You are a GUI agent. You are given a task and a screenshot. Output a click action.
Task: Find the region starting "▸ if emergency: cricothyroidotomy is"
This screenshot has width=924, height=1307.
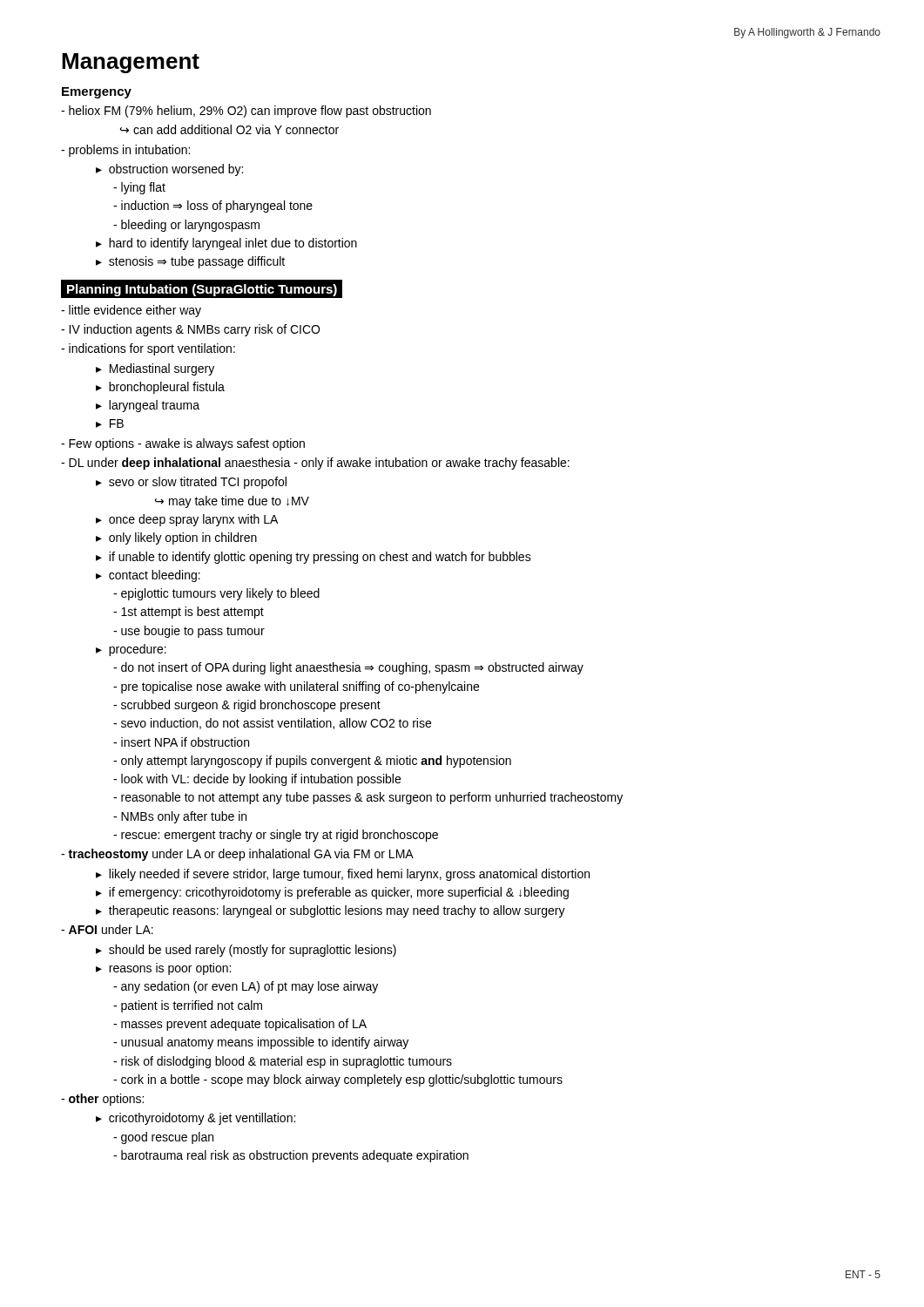coord(333,892)
